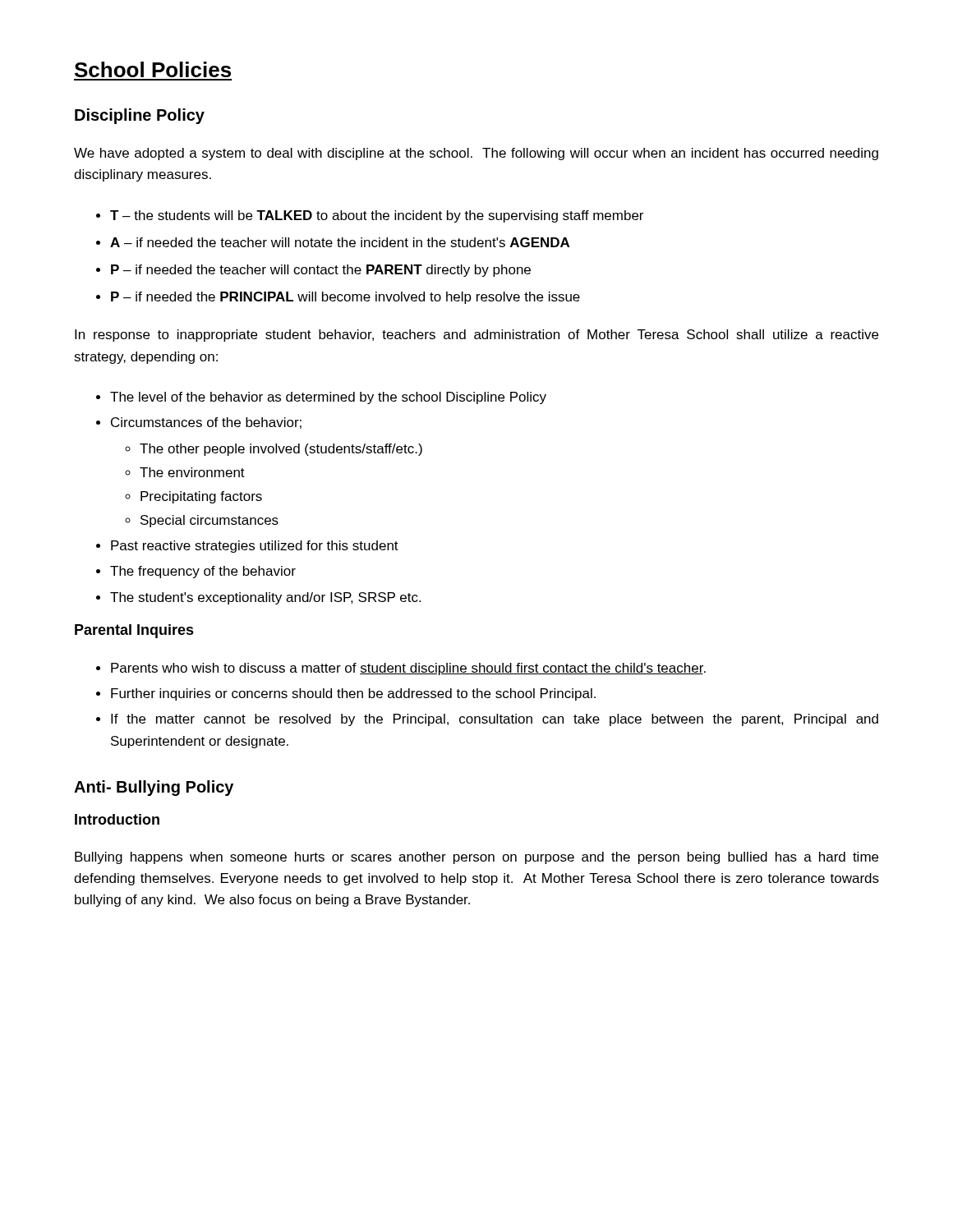Point to the region starting "In response to inappropriate student"

pyautogui.click(x=476, y=346)
